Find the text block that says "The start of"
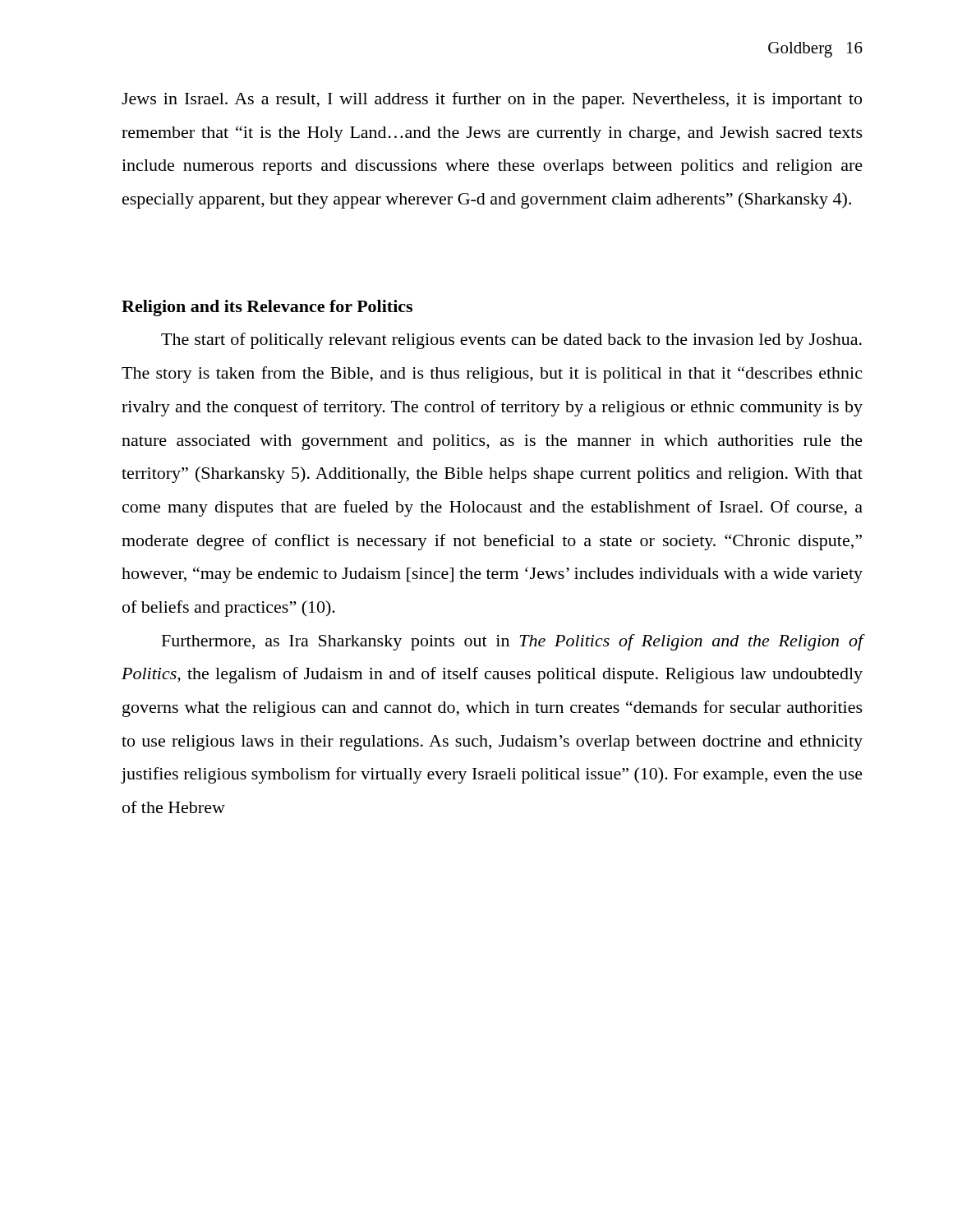 tap(492, 473)
